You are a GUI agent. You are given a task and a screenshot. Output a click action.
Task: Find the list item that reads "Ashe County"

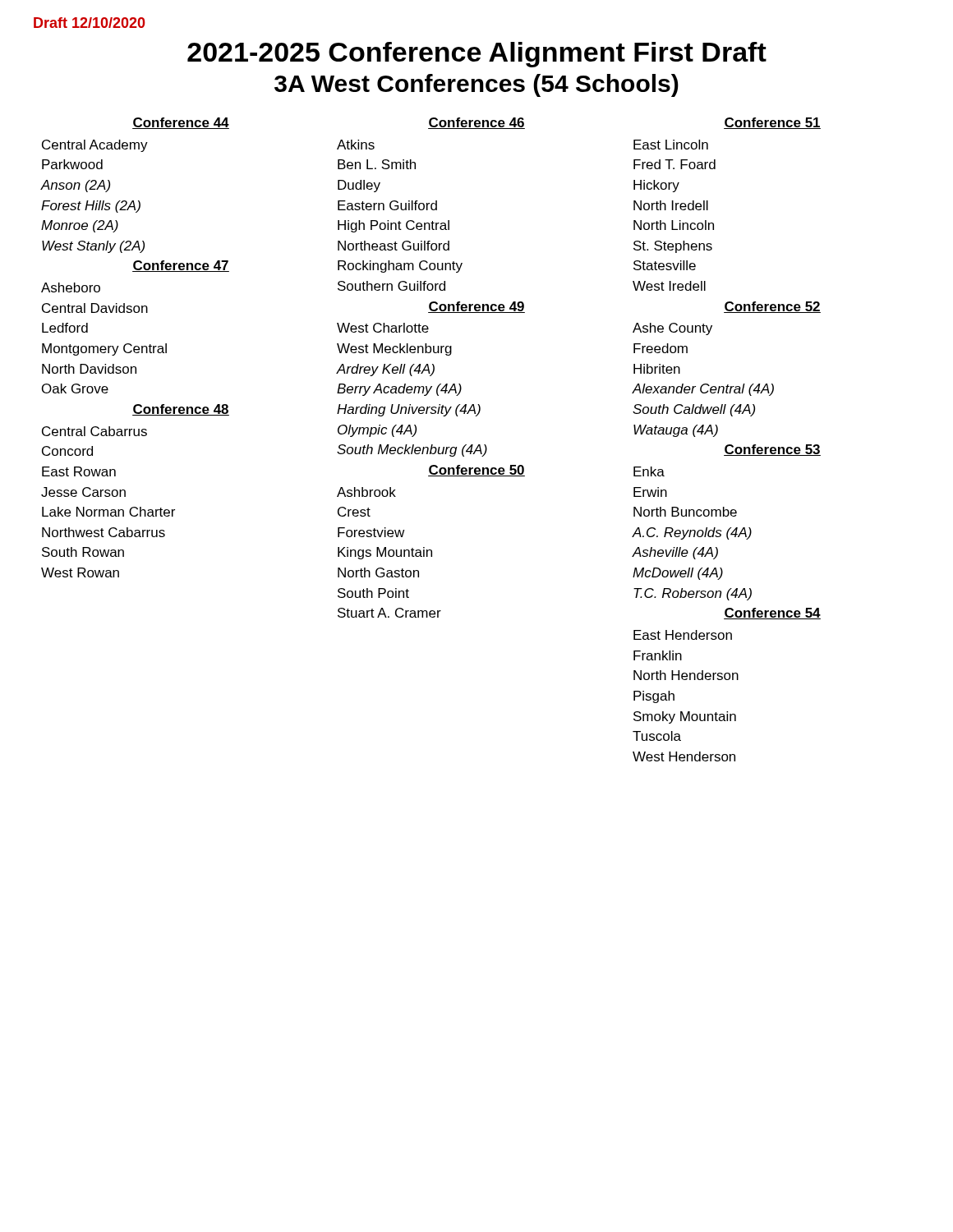673,328
